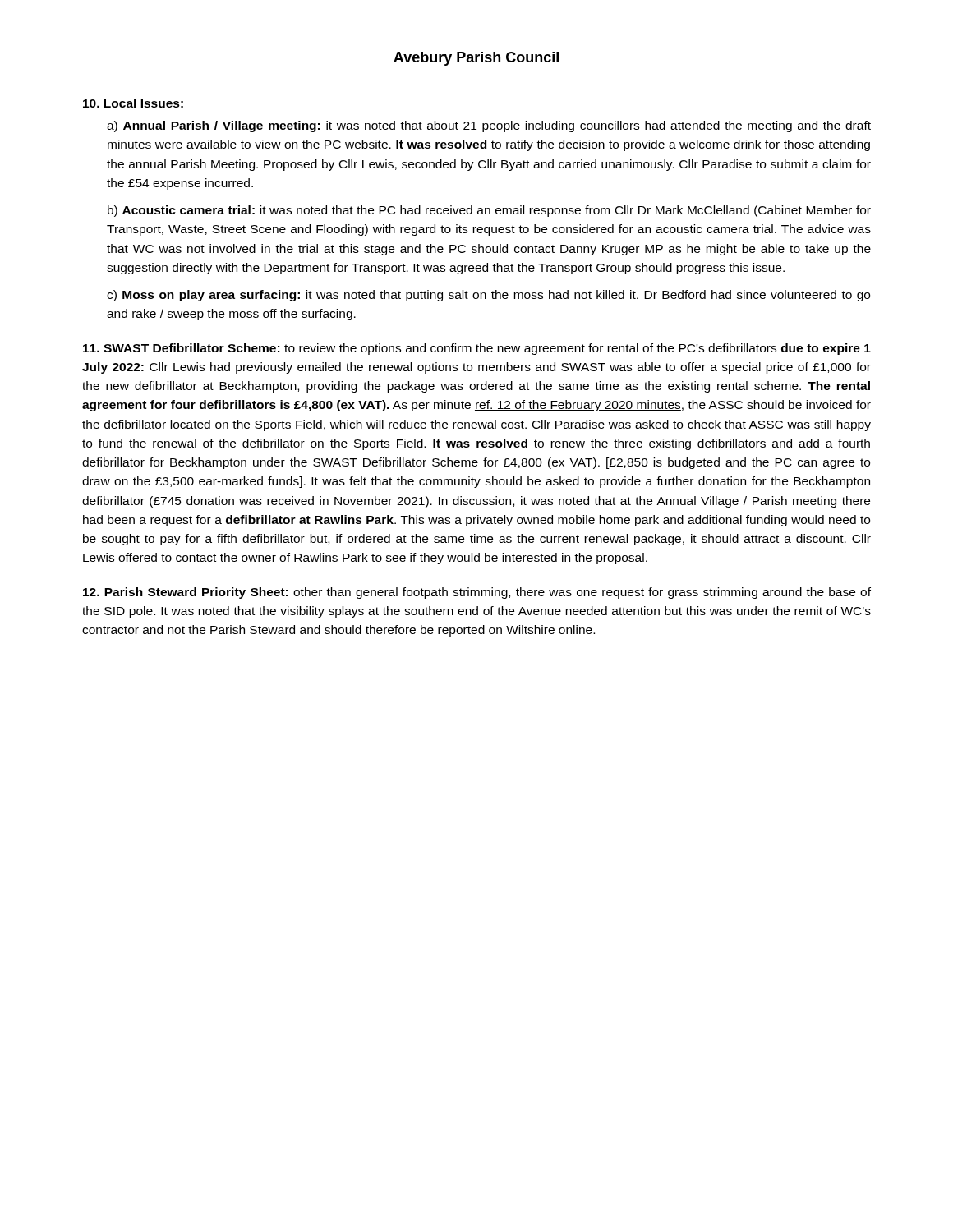Point to the region starting "a) Annual Parish / Village meeting: it"
The width and height of the screenshot is (953, 1232).
point(489,154)
